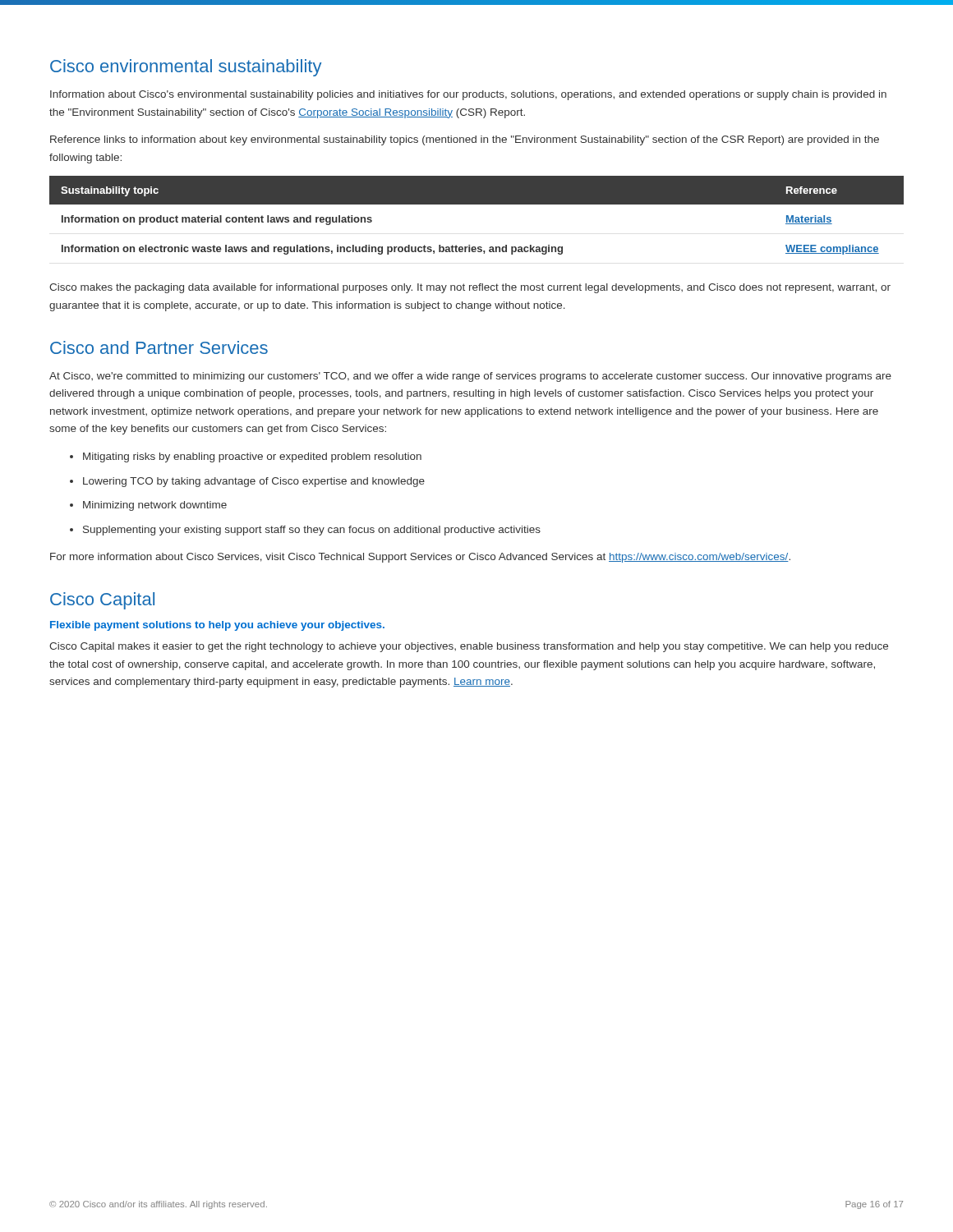Select the table that reads "Information on product"

[x=476, y=220]
